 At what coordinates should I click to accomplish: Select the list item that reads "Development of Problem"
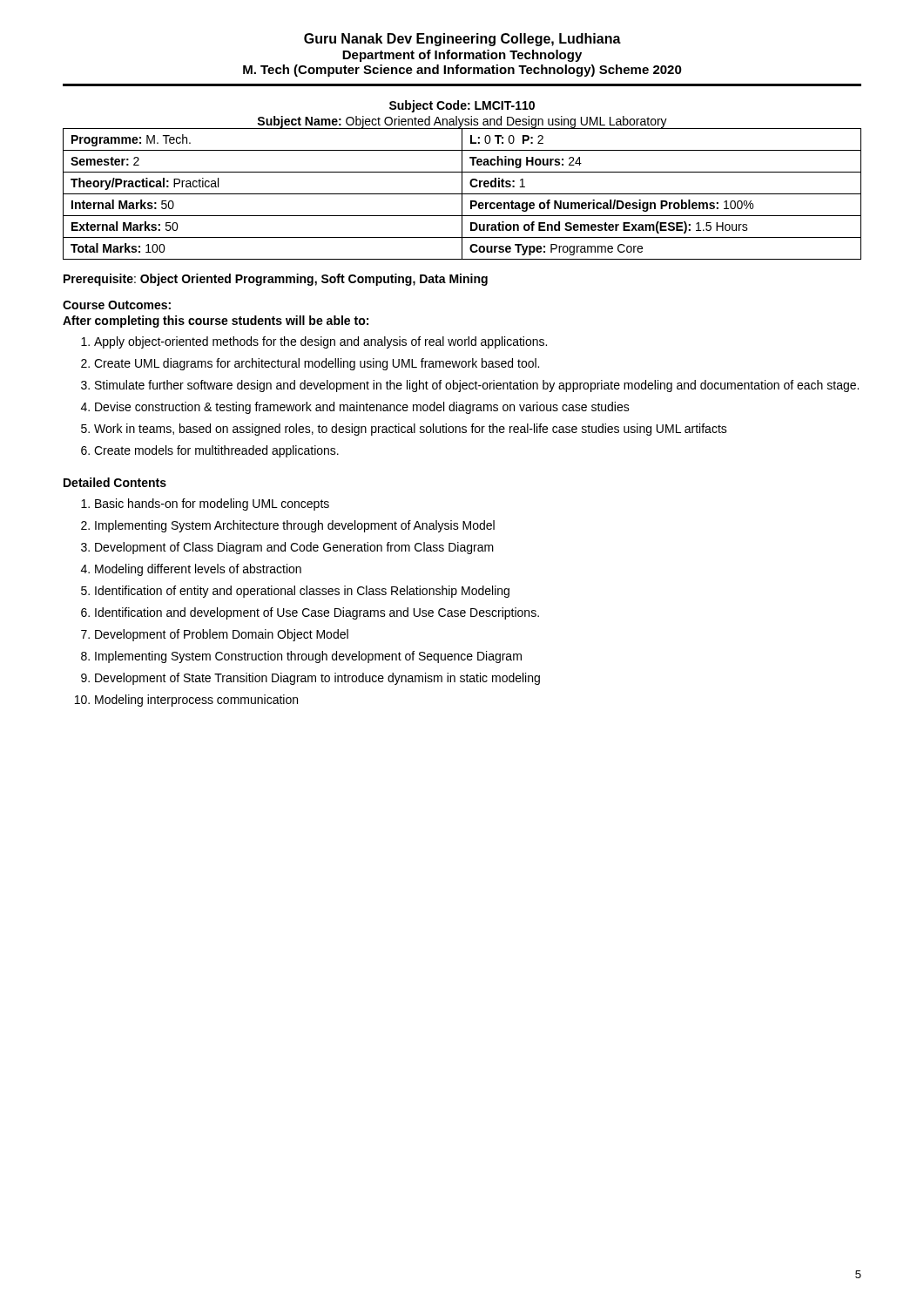tap(221, 634)
